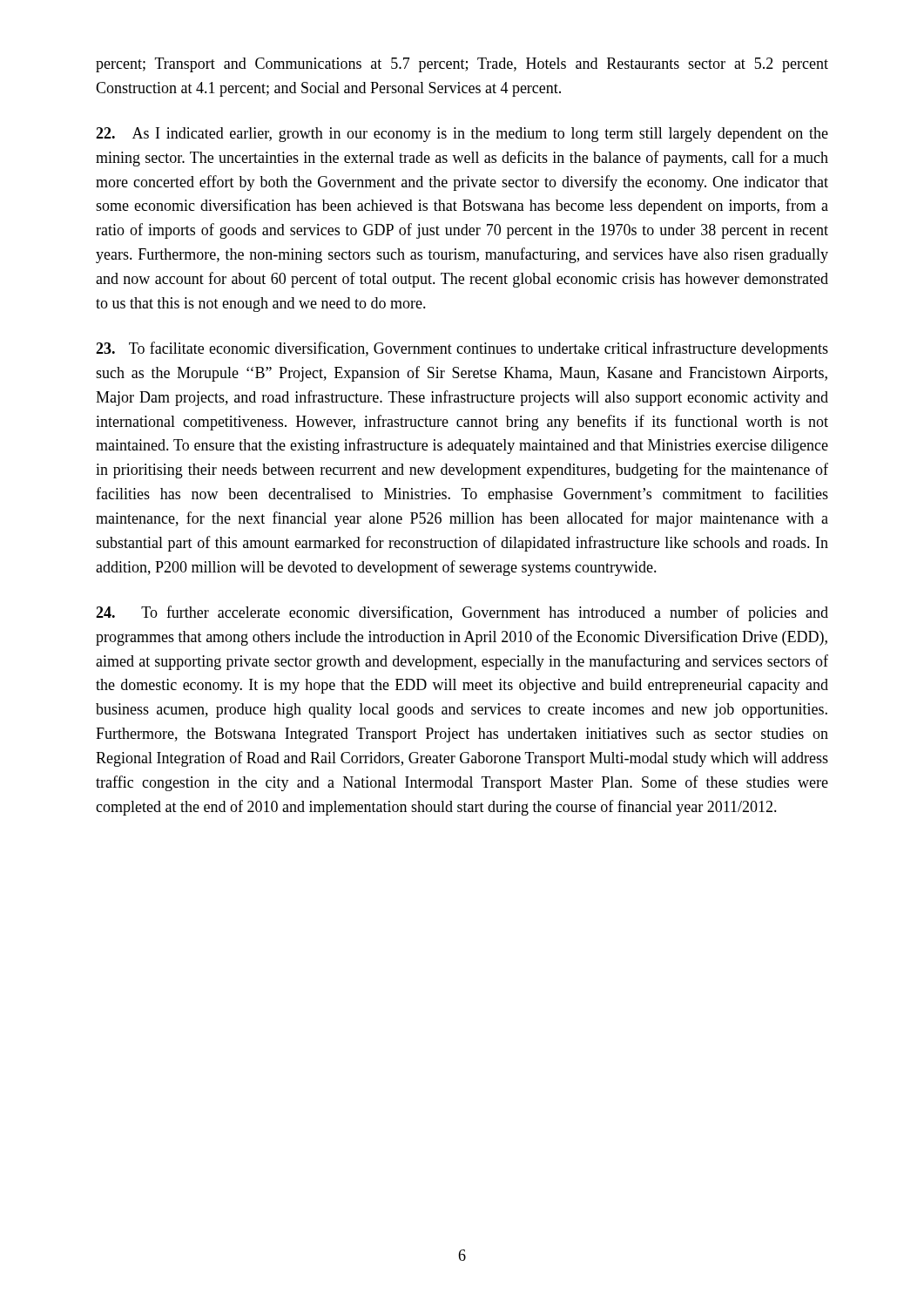
Task: Point to the block starting "As I indicated earlier, growth in our"
Action: pos(462,218)
